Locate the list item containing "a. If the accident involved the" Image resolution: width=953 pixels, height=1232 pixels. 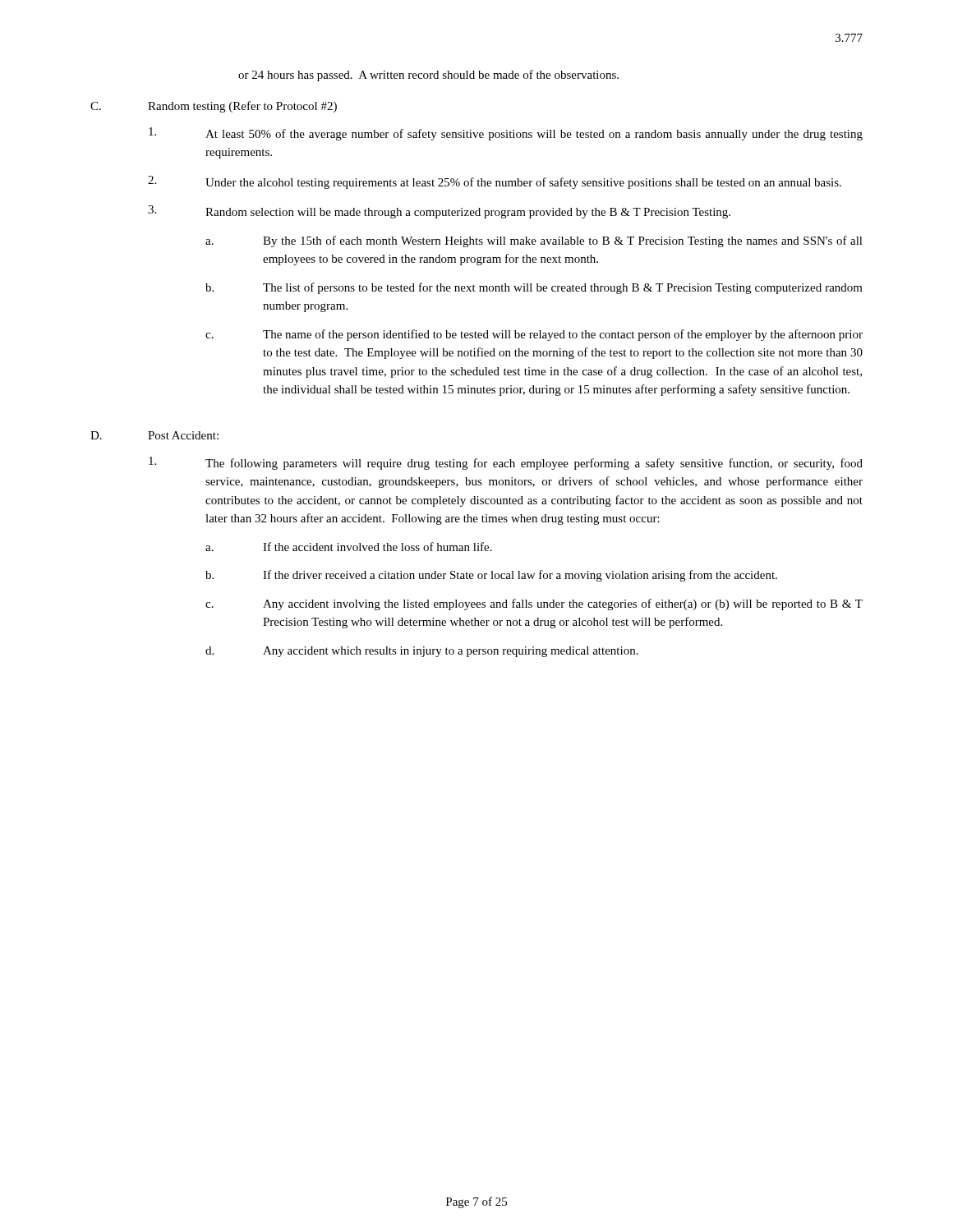click(349, 547)
